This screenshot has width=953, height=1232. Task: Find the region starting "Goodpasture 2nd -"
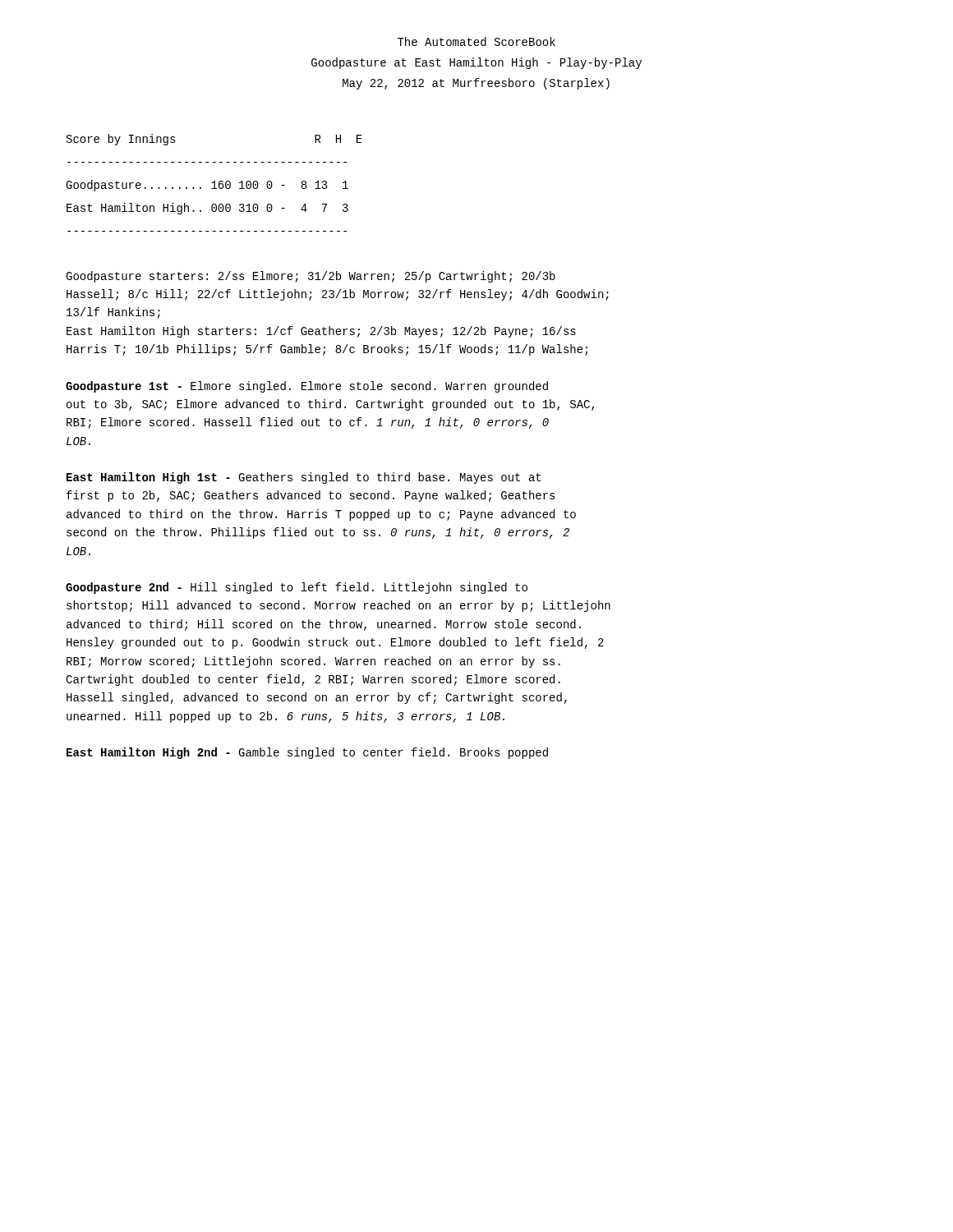(338, 652)
